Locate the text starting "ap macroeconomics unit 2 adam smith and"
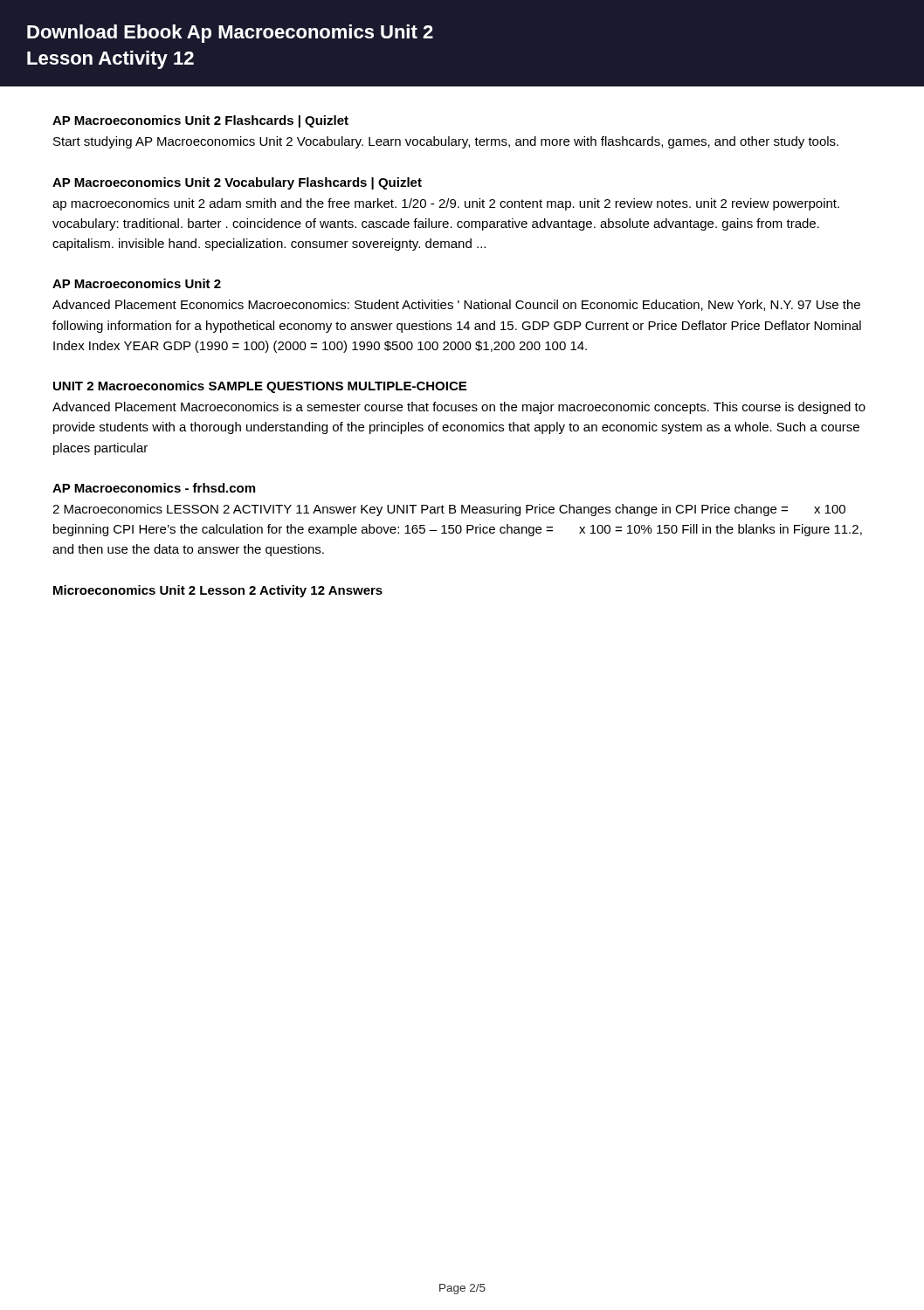This screenshot has height=1310, width=924. pyautogui.click(x=446, y=223)
